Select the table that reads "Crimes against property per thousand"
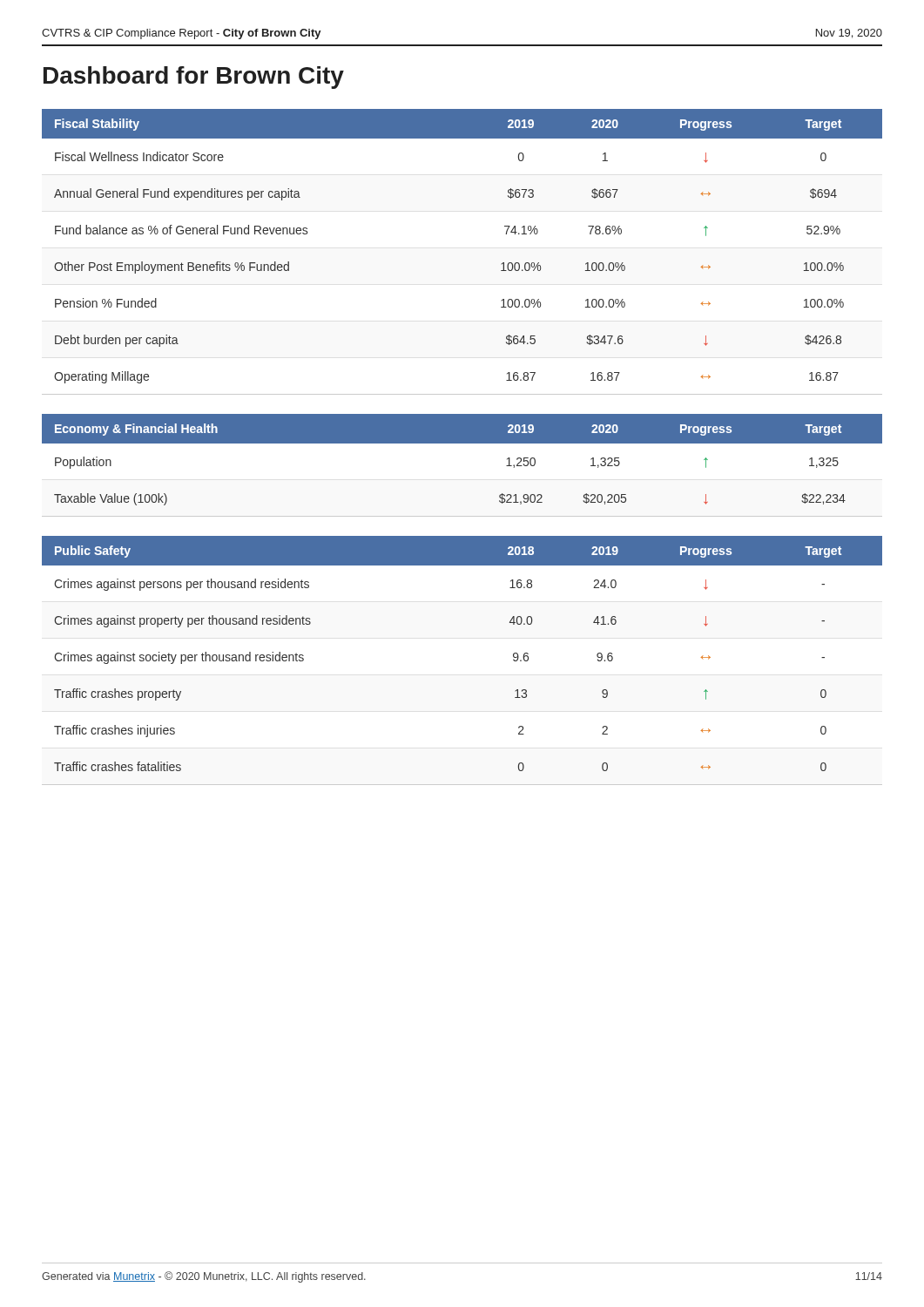The width and height of the screenshot is (924, 1307). (x=462, y=660)
